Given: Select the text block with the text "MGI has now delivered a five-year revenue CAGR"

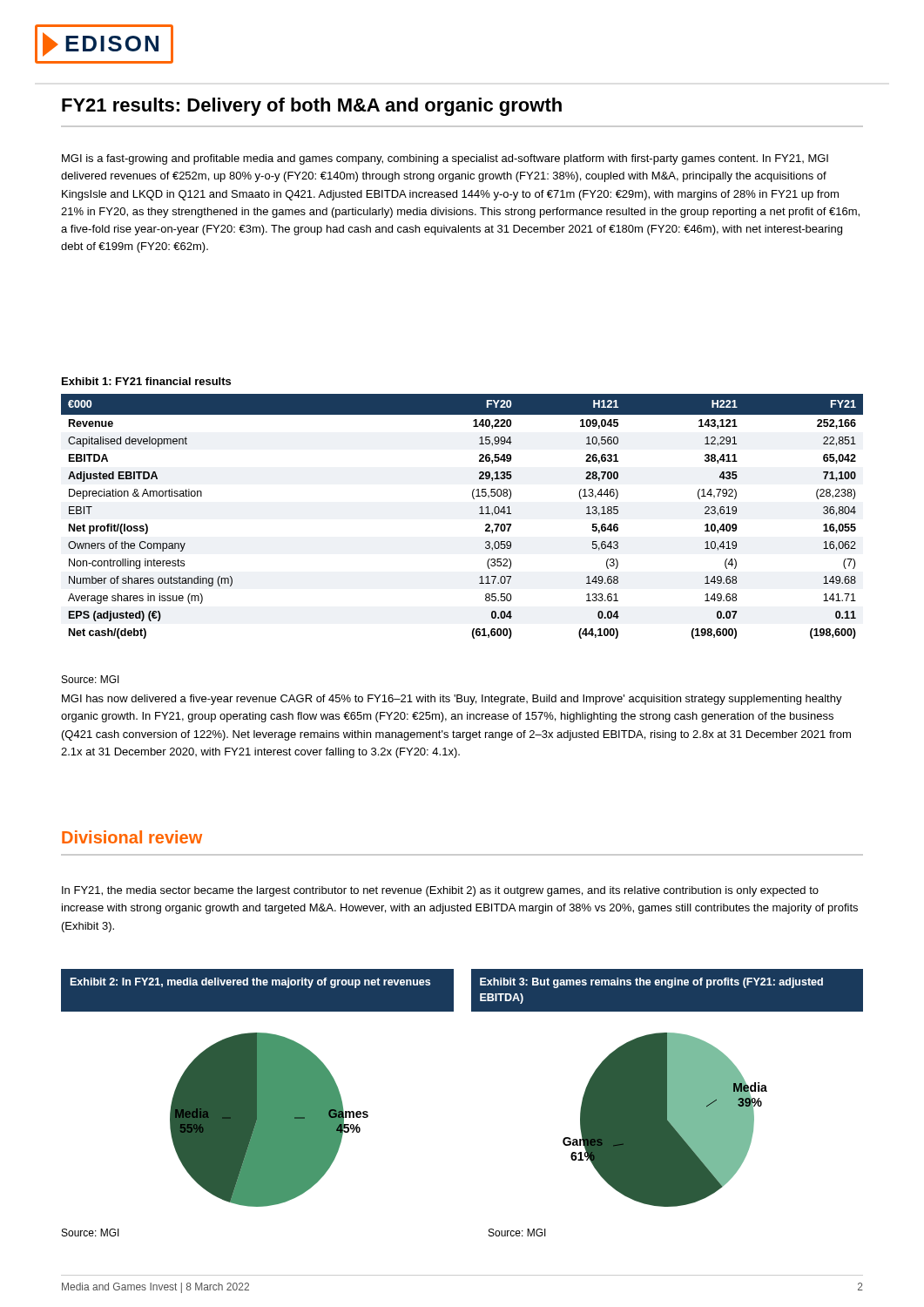Looking at the screenshot, I should (x=456, y=725).
